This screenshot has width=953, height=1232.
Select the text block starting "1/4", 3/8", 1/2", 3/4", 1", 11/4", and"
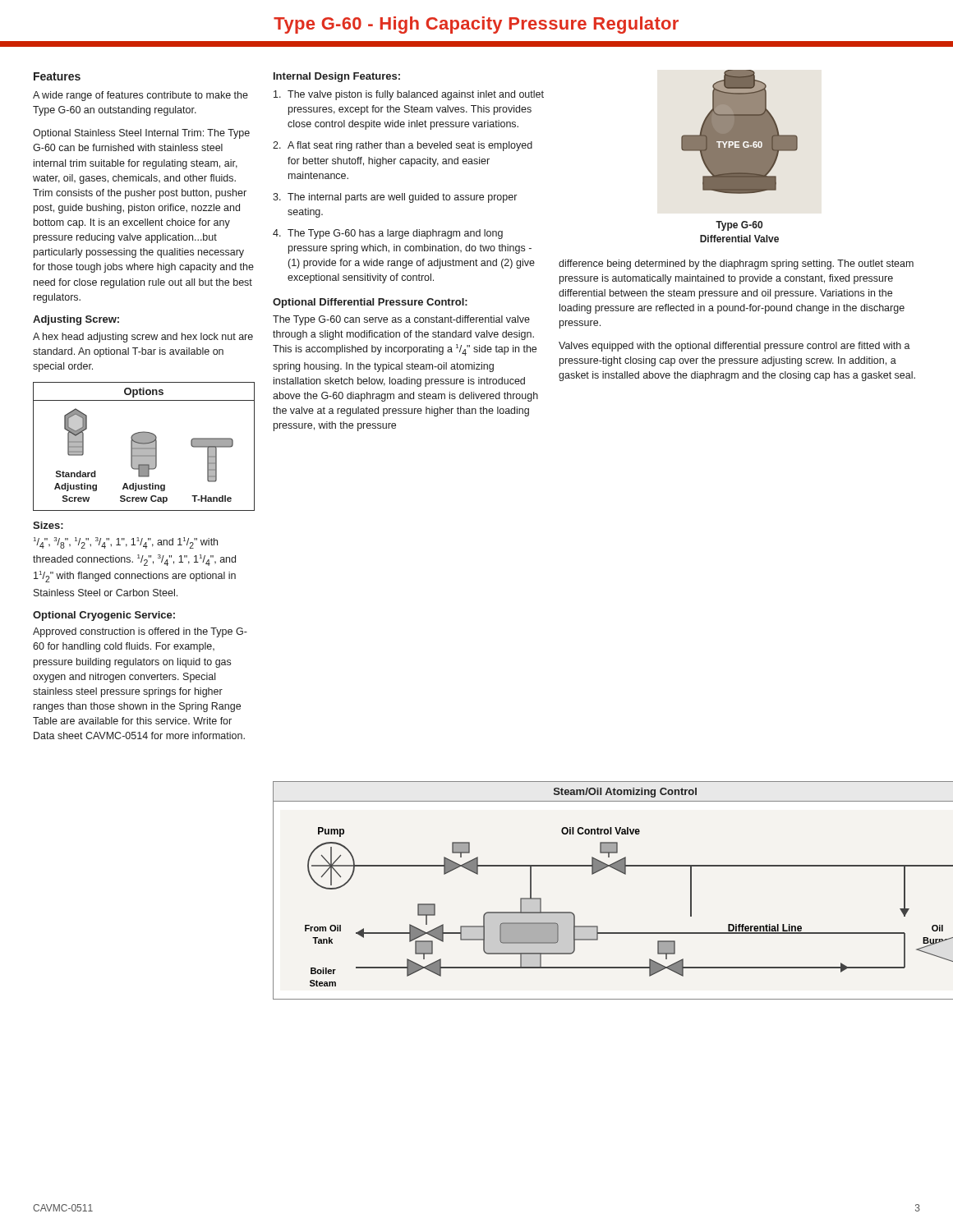coord(135,567)
